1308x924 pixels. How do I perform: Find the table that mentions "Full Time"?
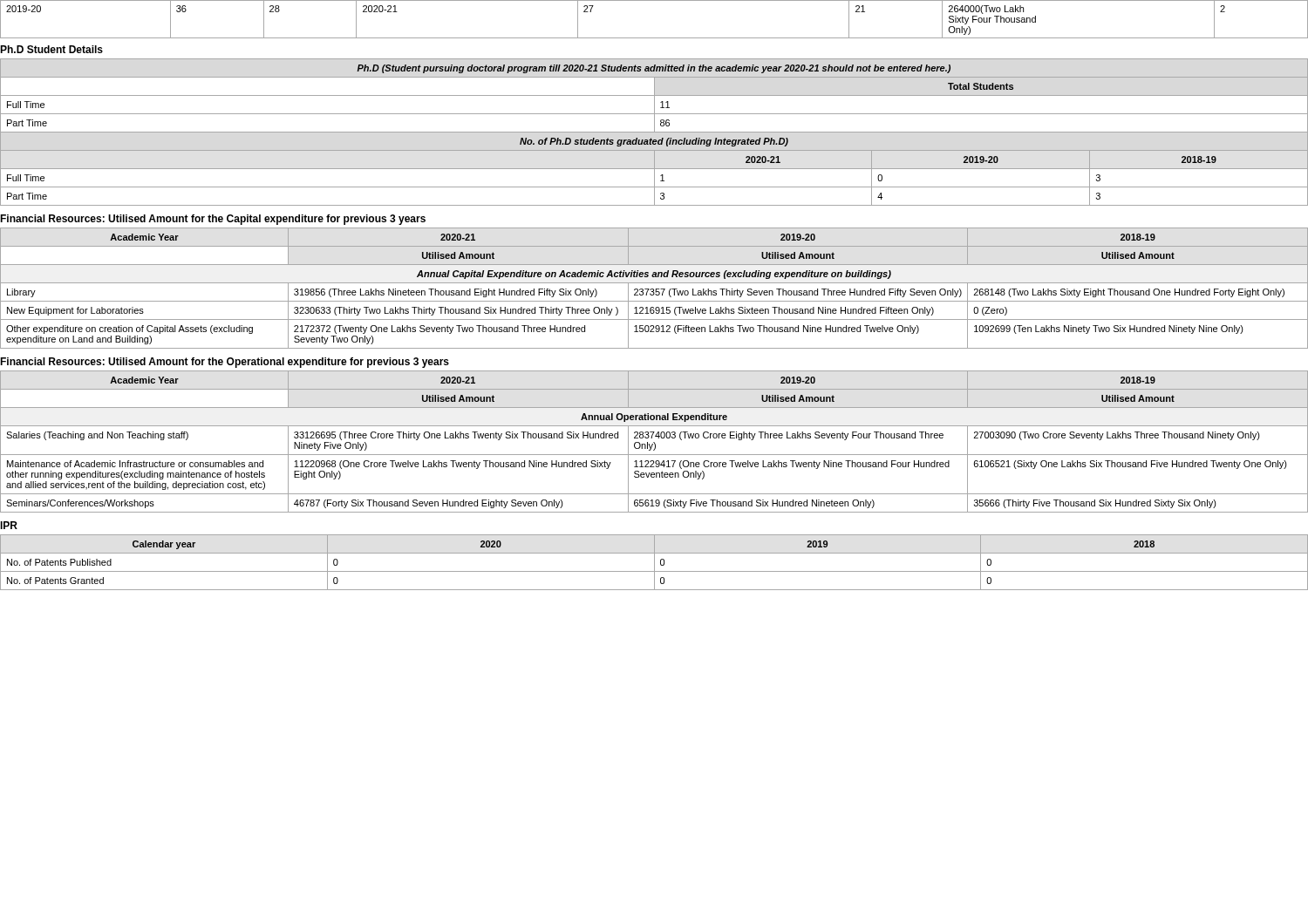pos(654,132)
